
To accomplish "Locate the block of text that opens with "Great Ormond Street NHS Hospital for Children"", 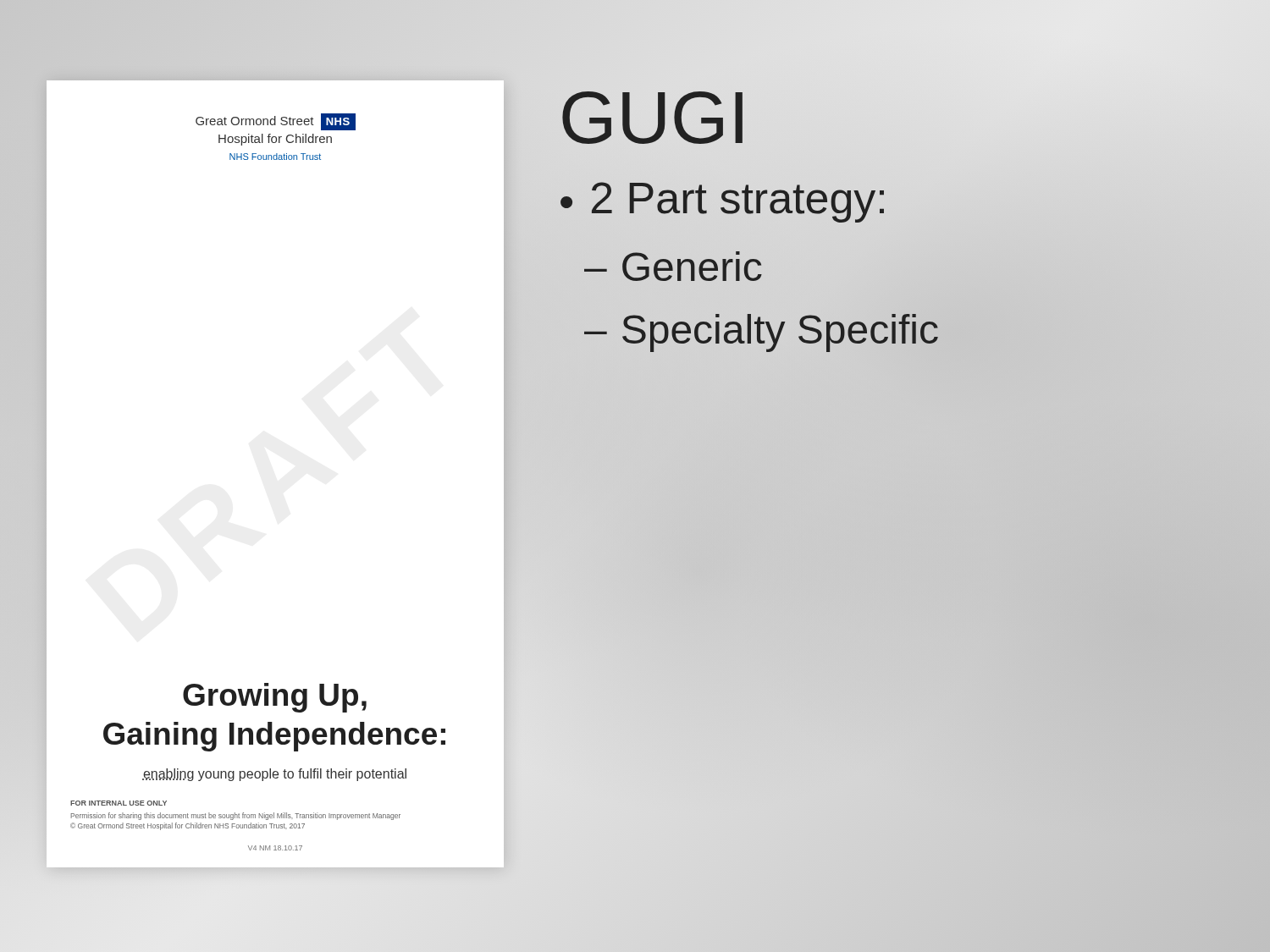I will (275, 138).
